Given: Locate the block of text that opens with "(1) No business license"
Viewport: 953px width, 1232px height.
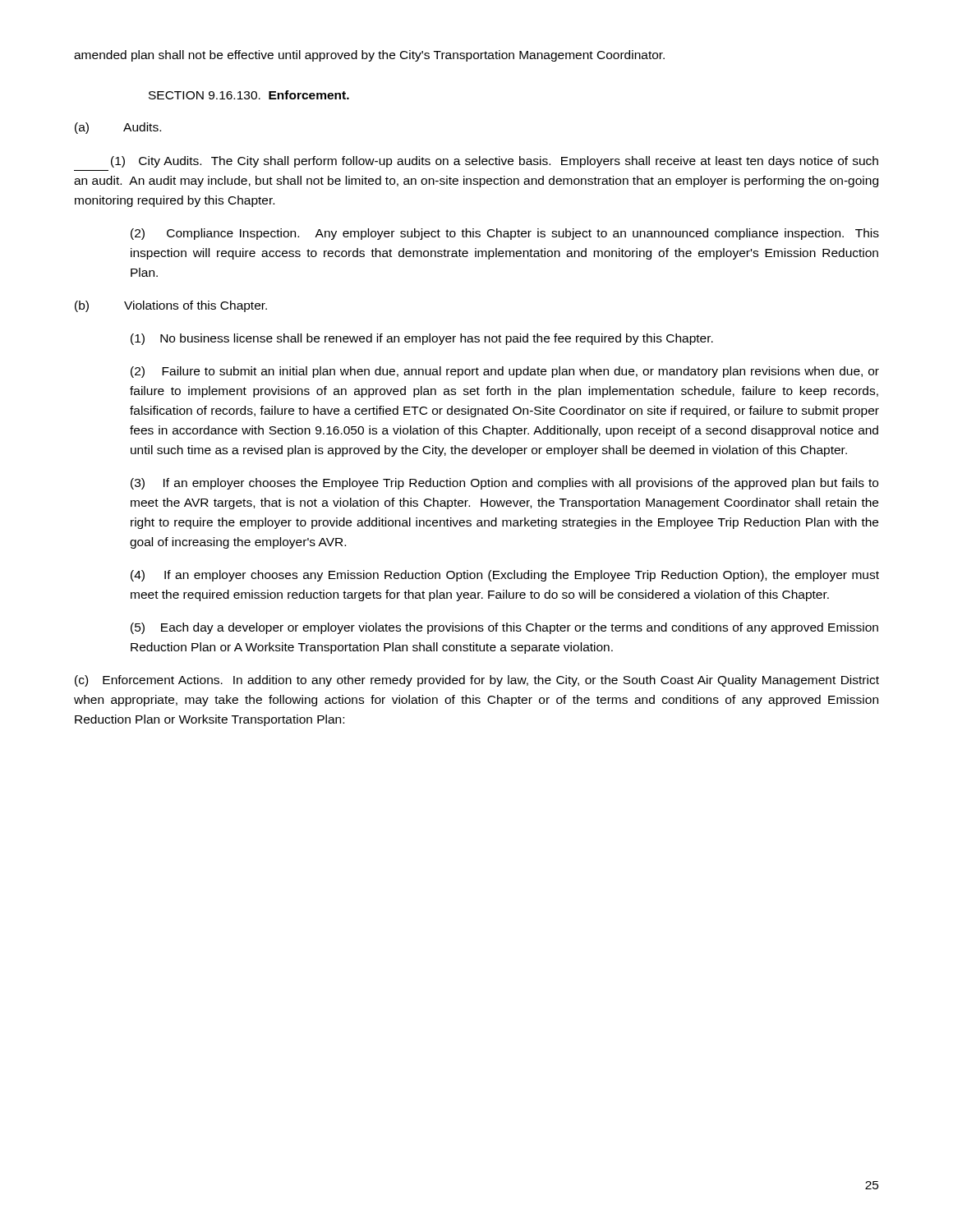Looking at the screenshot, I should 422,338.
